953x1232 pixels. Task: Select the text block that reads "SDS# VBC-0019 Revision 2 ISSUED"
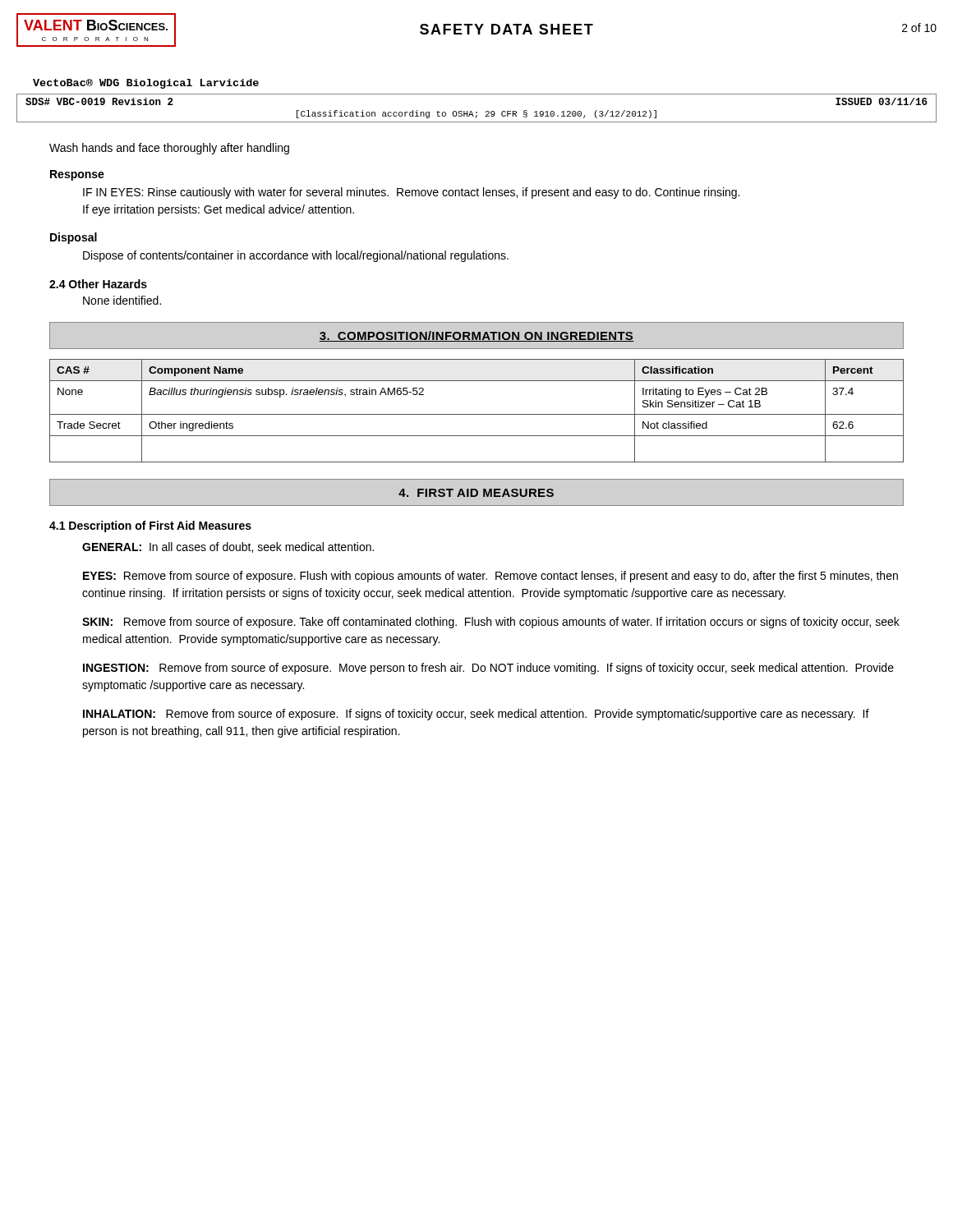pyautogui.click(x=476, y=108)
